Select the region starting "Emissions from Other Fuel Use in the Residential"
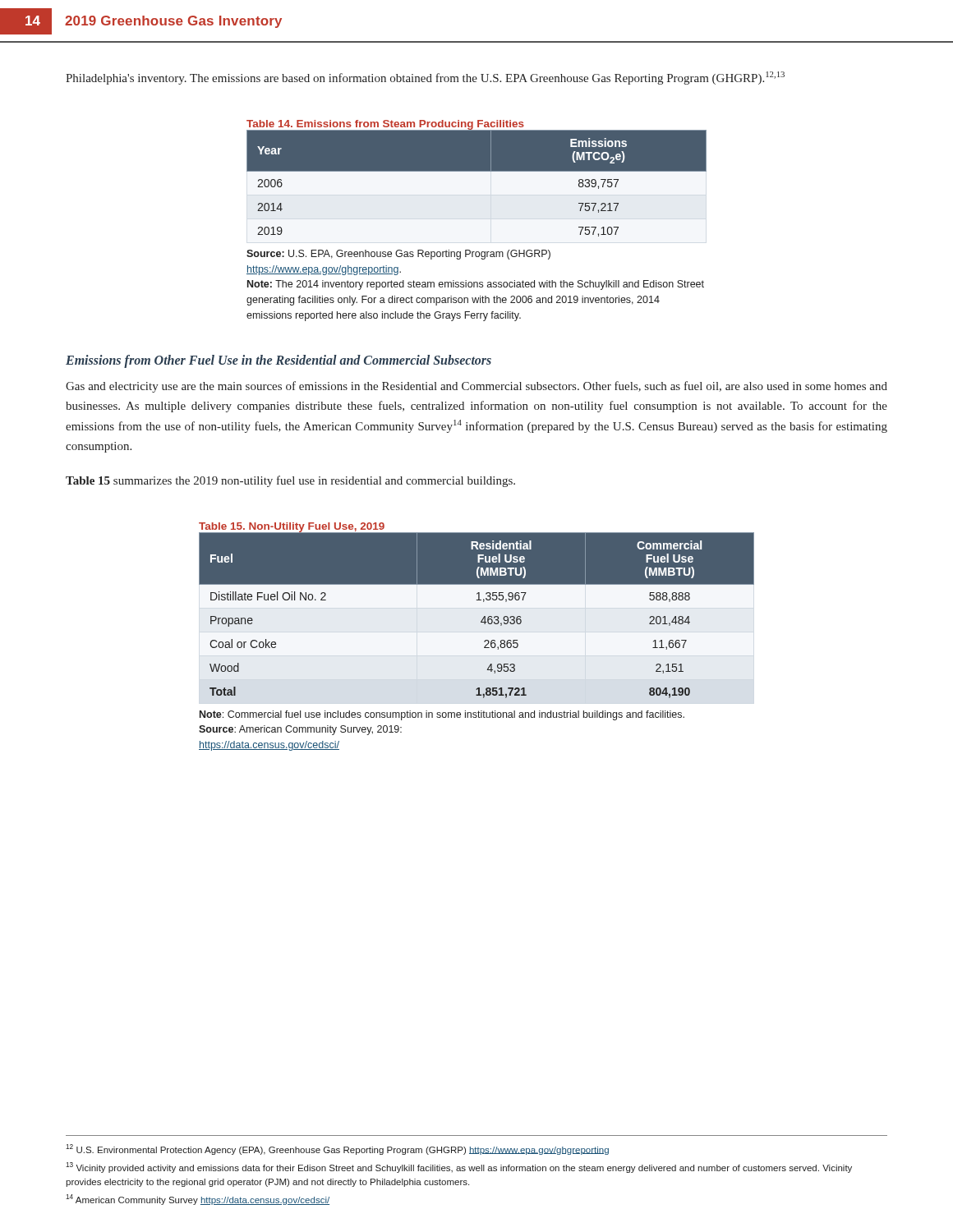953x1232 pixels. pos(279,360)
